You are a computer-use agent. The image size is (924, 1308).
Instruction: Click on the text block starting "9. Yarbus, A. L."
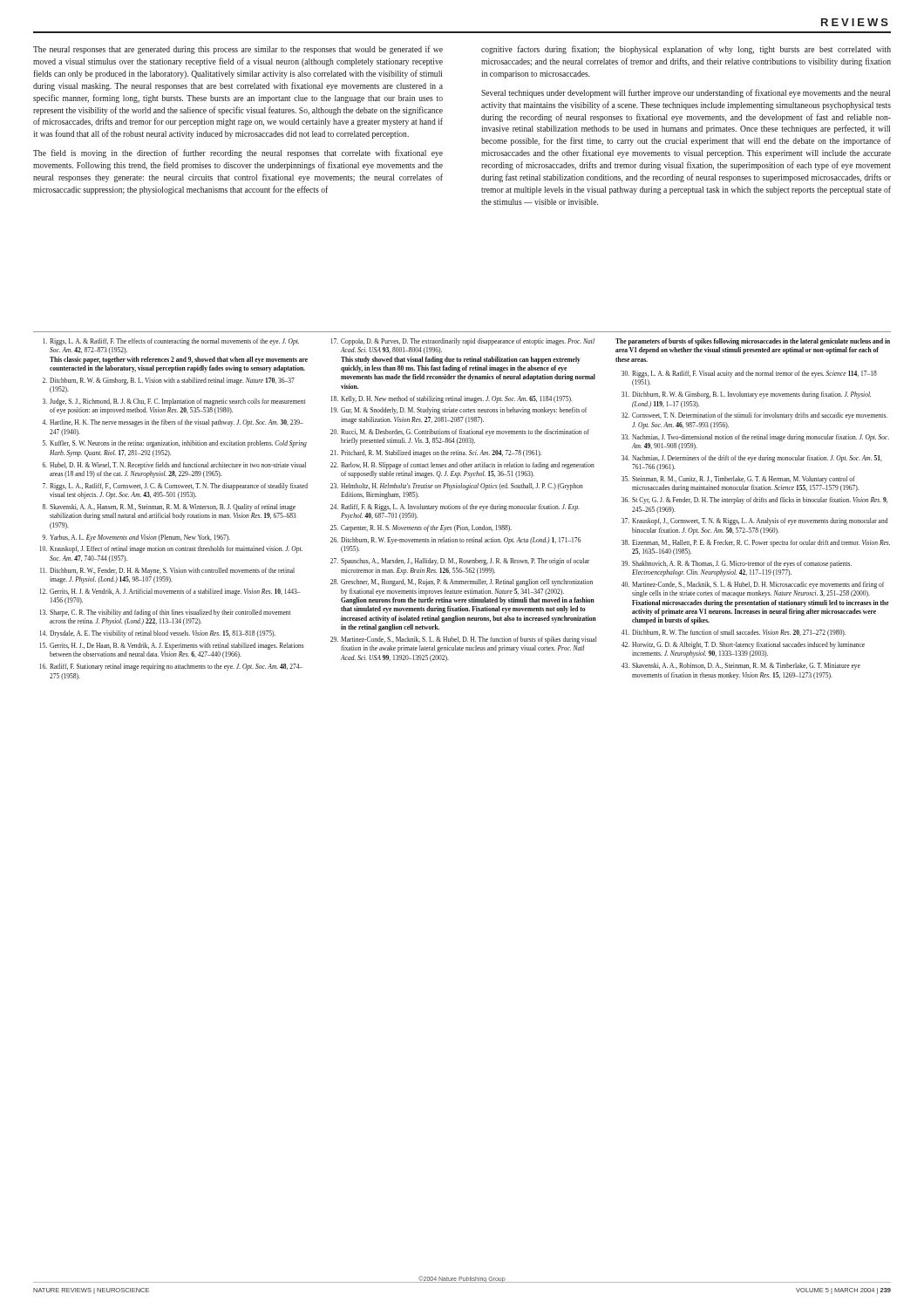tap(132, 538)
